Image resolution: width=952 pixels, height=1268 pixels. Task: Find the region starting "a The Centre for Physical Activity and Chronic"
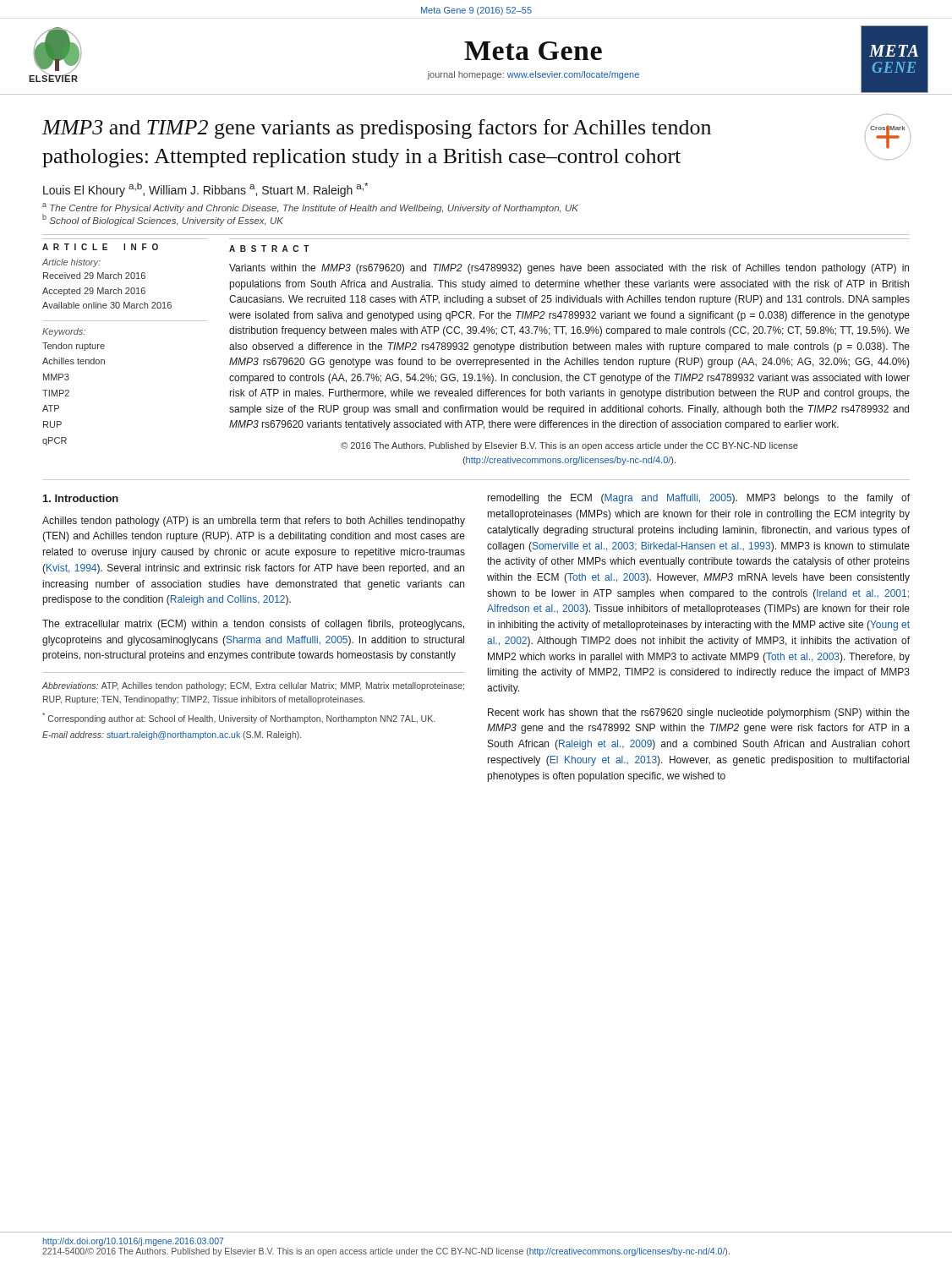tap(310, 213)
